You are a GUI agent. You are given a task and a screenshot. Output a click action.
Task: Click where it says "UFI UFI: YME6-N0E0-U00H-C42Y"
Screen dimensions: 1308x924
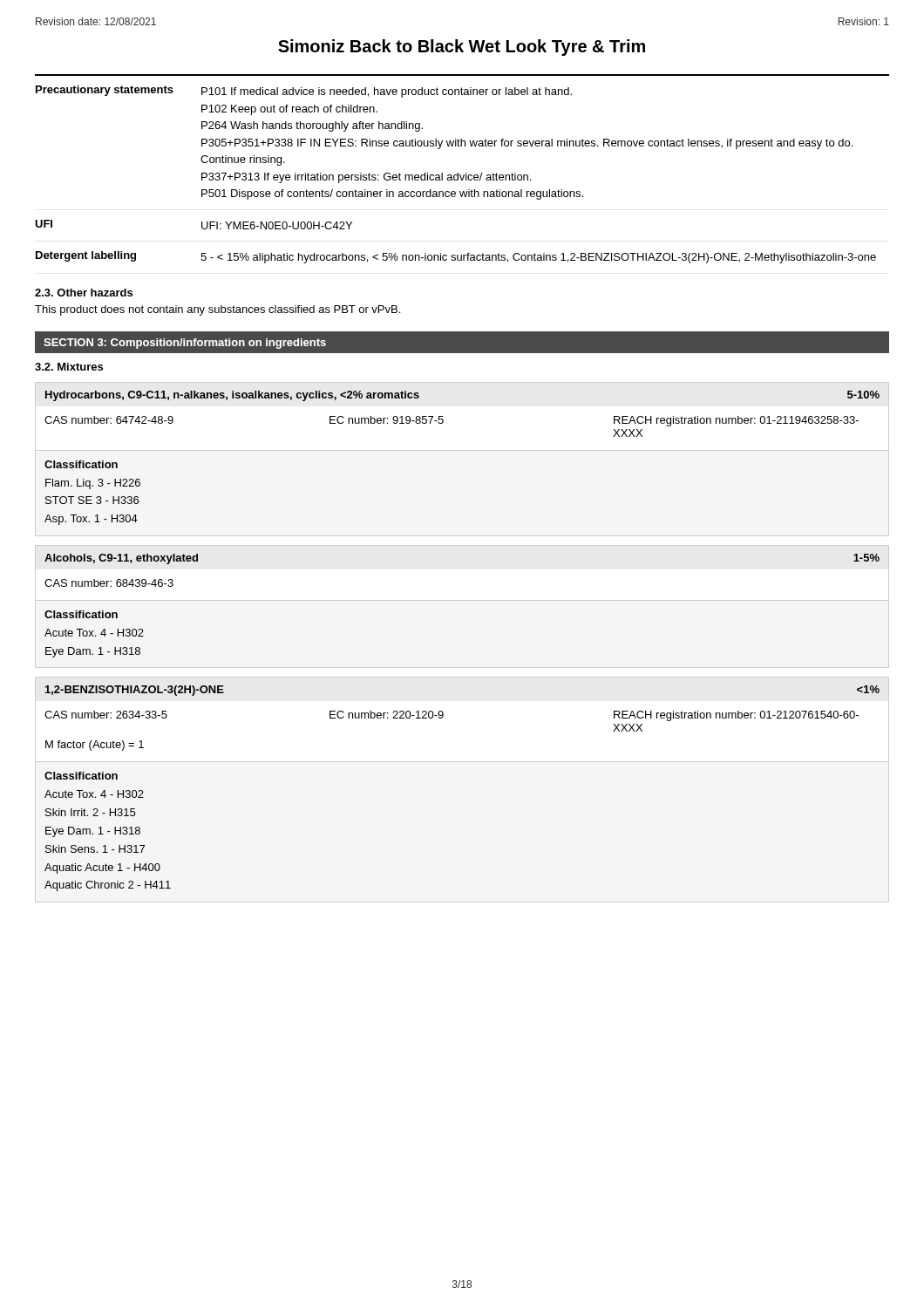[47, 225]
